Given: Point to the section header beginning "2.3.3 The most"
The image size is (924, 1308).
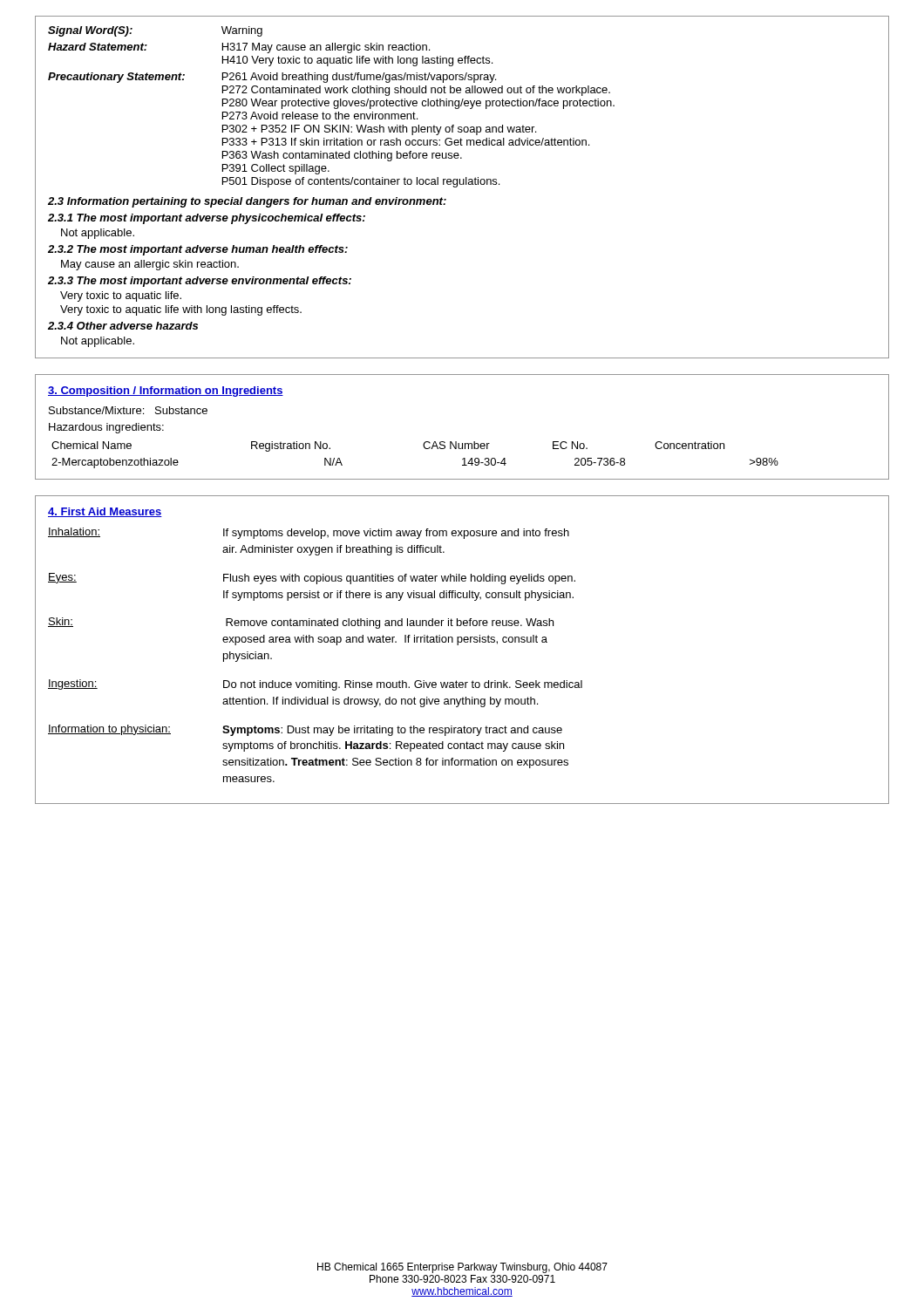Looking at the screenshot, I should point(200,280).
